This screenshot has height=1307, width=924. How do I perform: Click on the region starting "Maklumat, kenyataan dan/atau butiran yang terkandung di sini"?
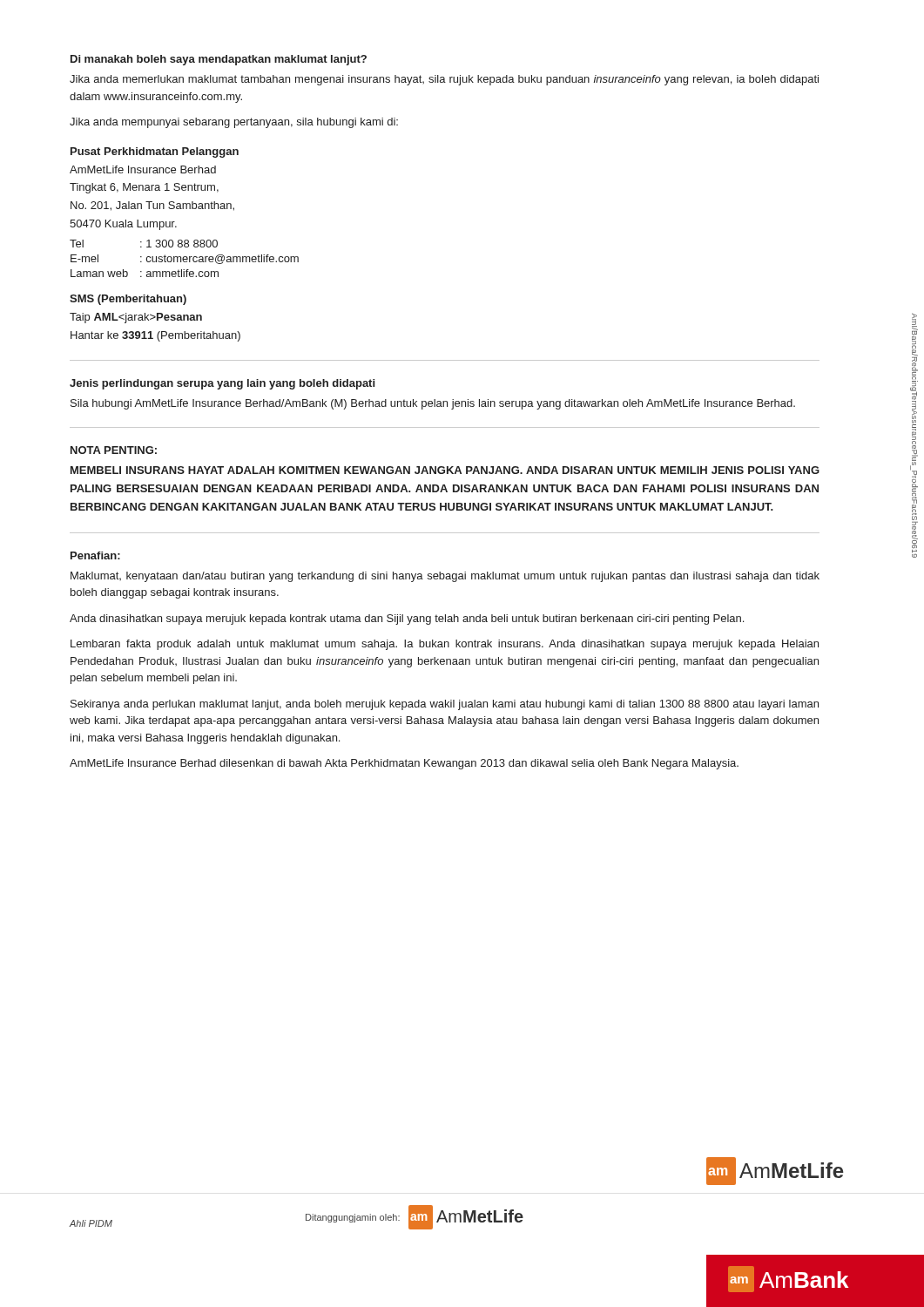pos(445,584)
